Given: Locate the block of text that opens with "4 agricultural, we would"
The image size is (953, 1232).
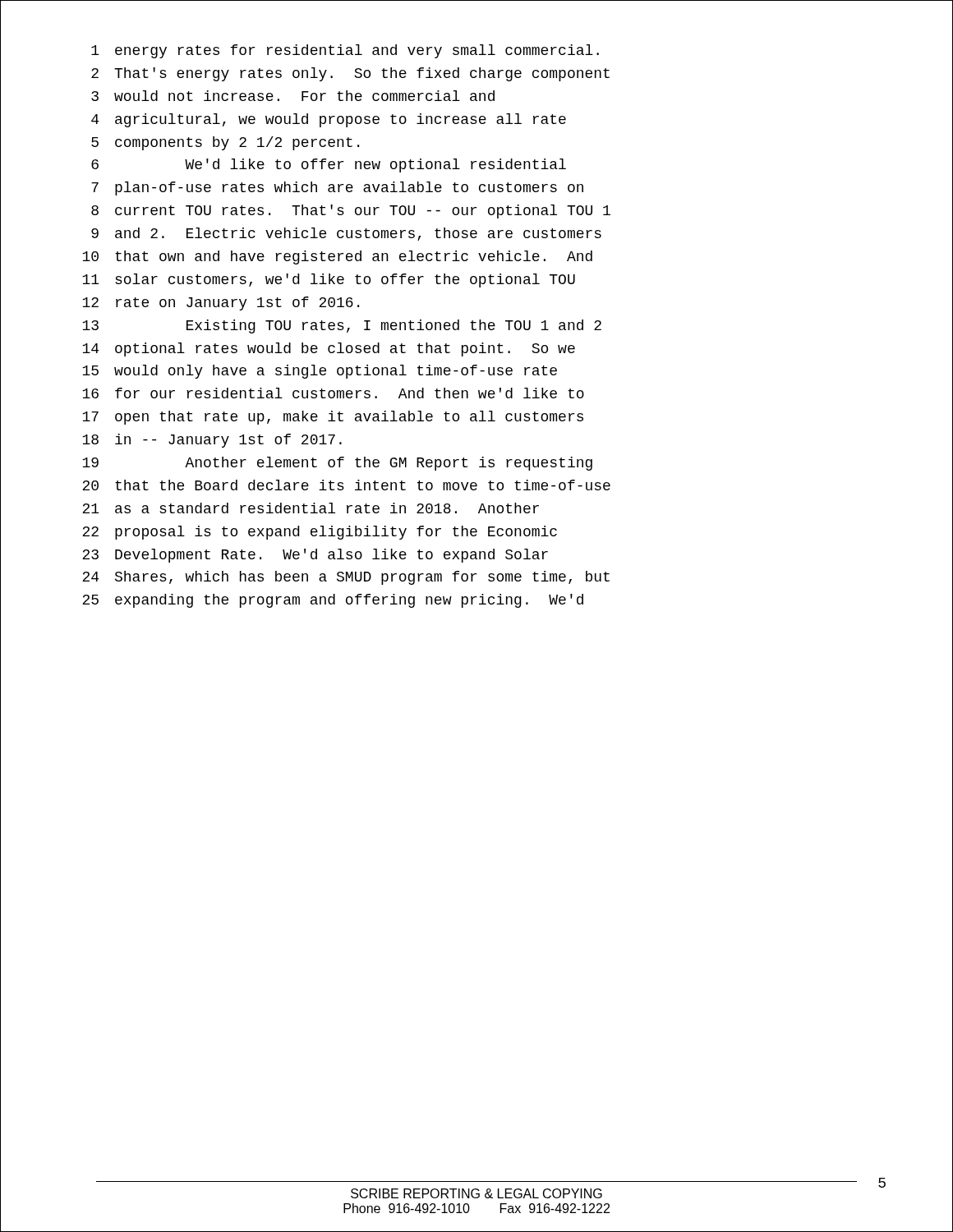Looking at the screenshot, I should pos(476,120).
